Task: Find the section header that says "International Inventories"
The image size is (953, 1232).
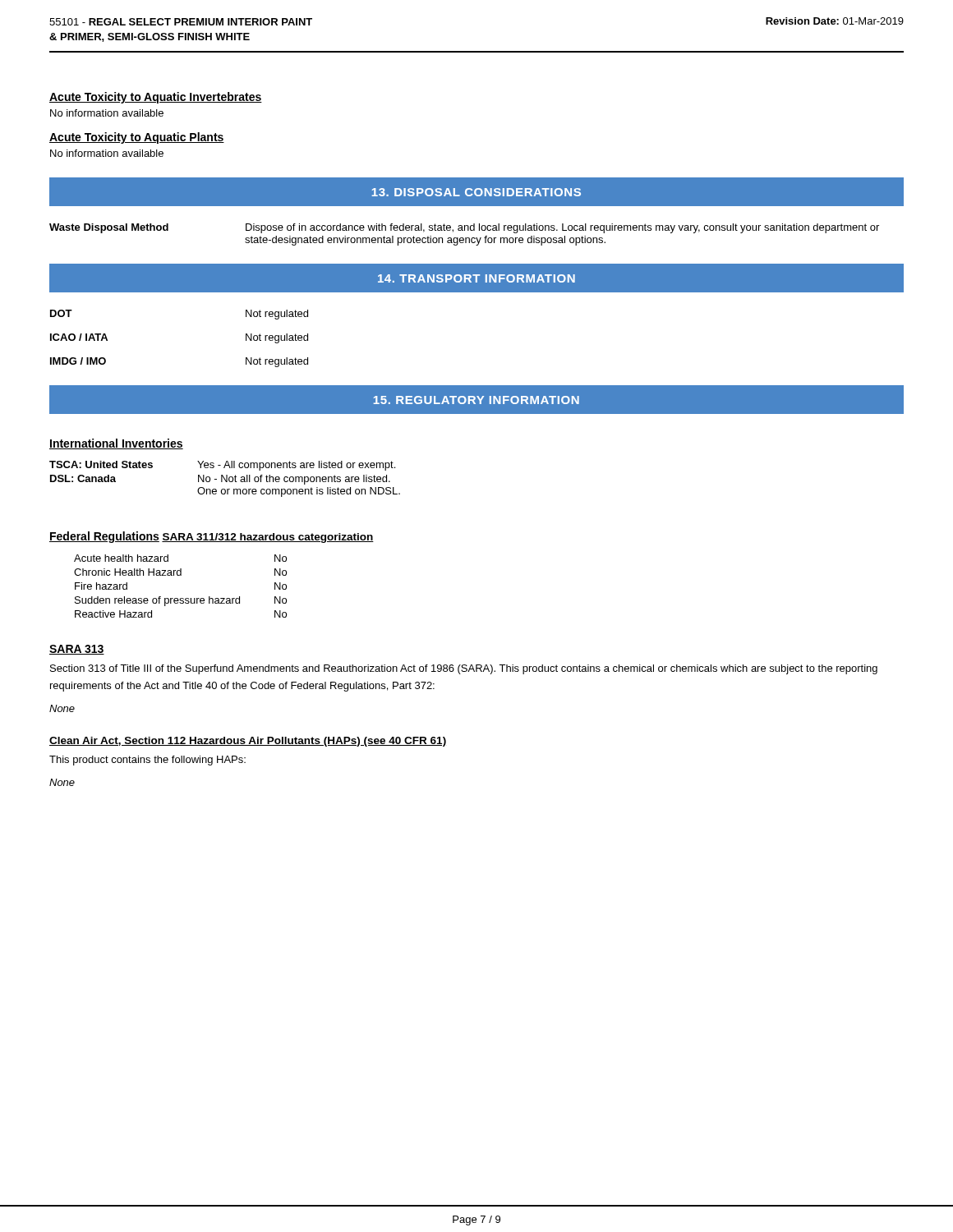Action: click(x=116, y=444)
